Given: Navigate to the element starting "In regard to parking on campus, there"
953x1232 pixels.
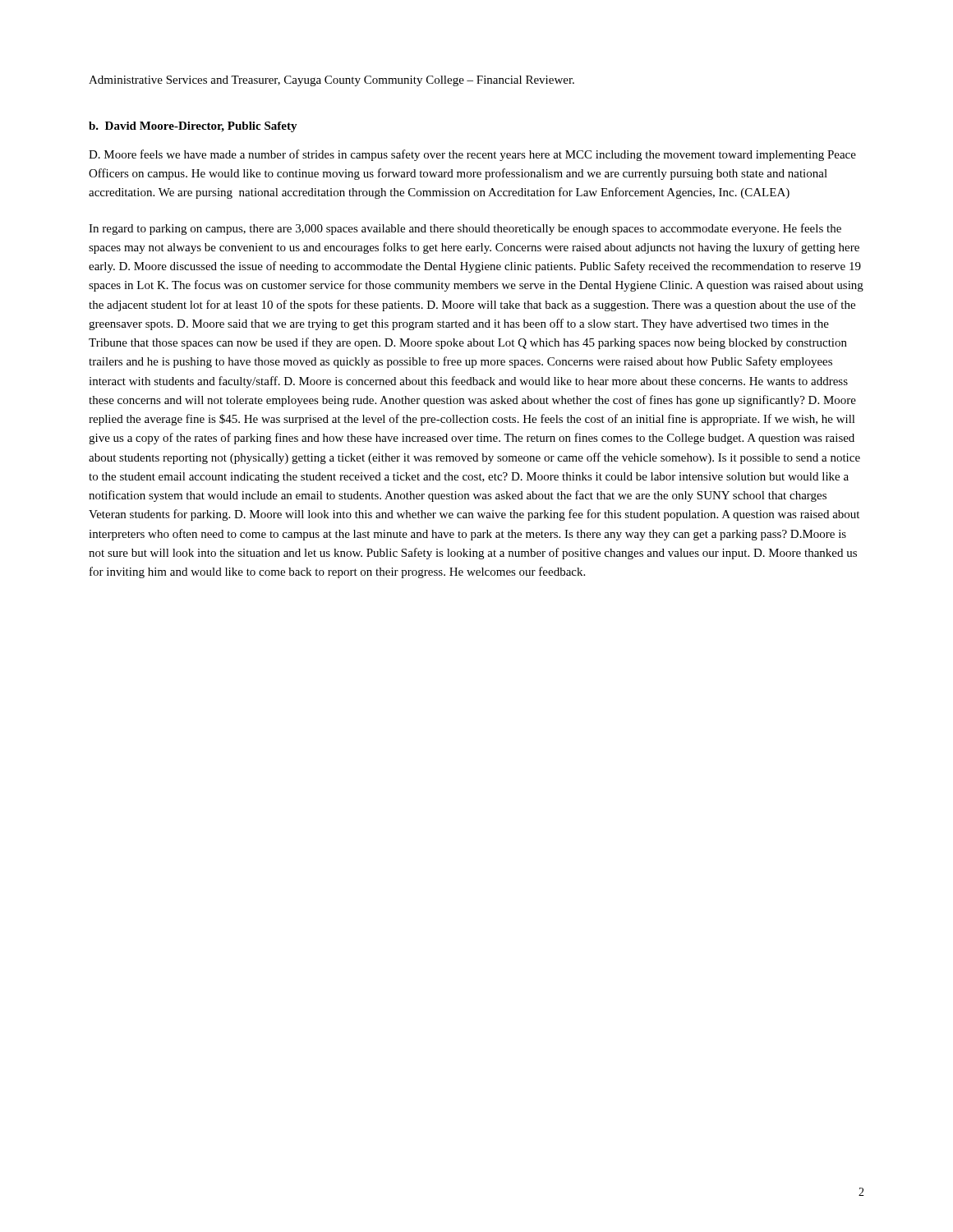Looking at the screenshot, I should point(476,400).
